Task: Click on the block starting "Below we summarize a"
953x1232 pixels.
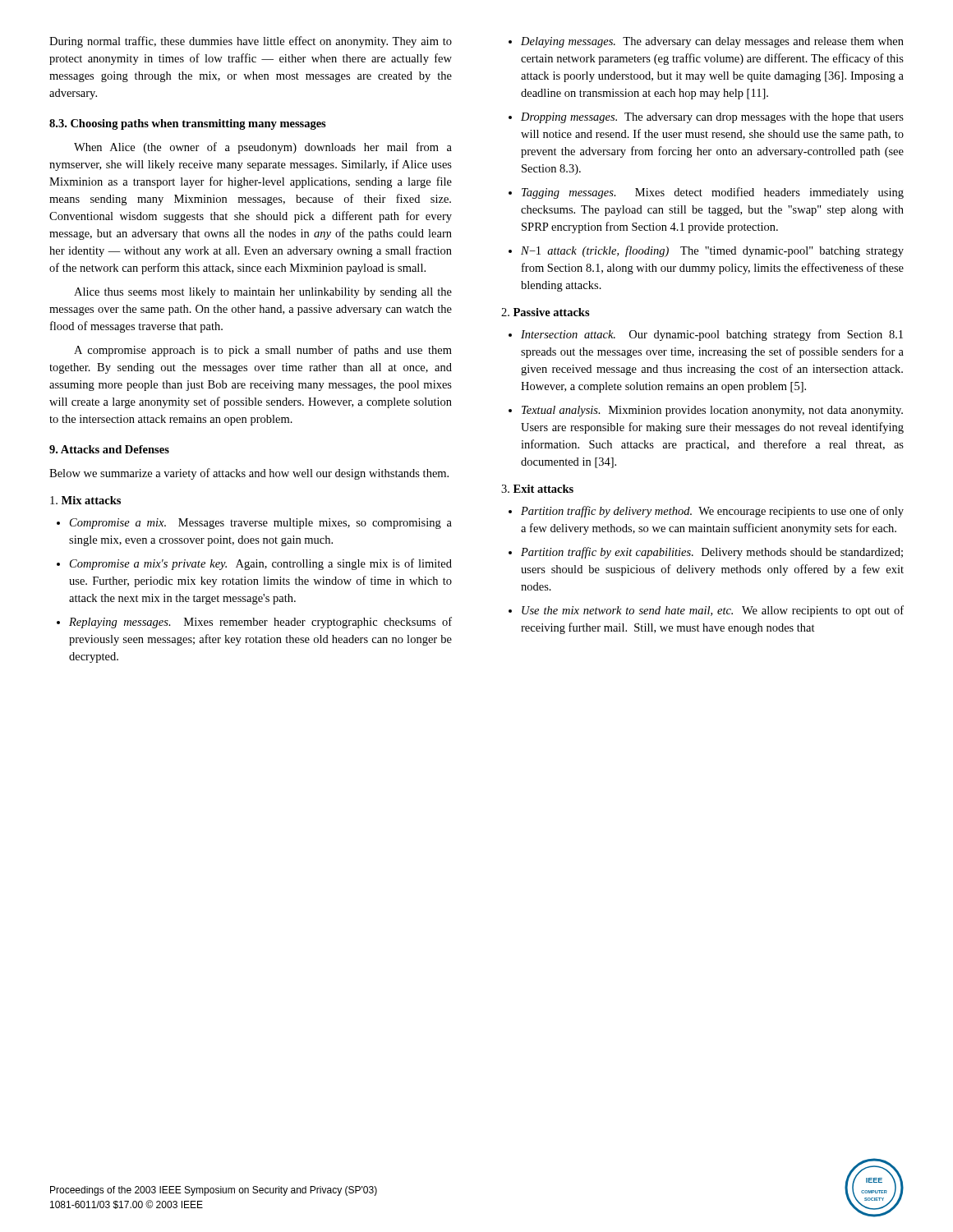Action: pos(251,474)
